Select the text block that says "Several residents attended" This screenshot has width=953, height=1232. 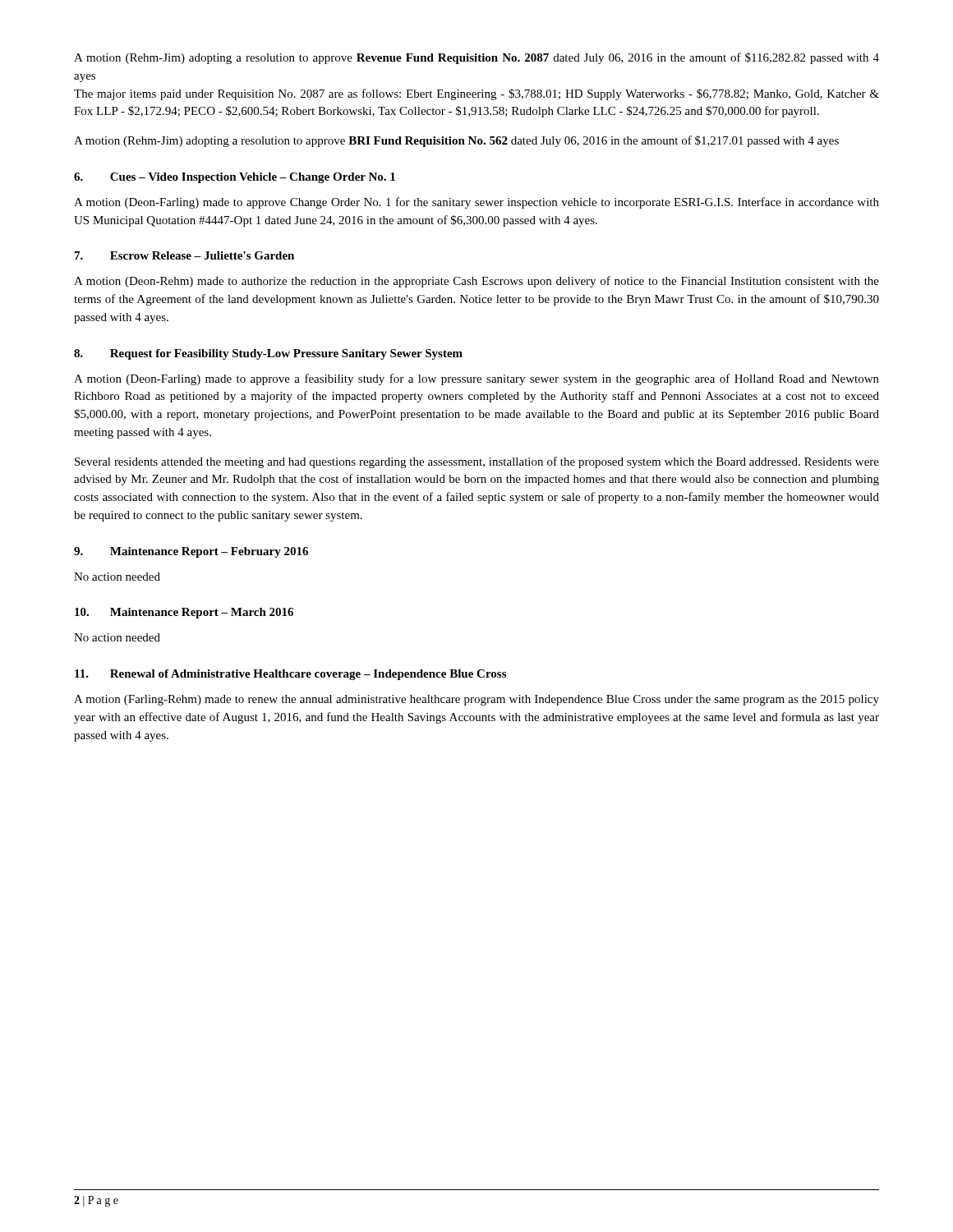pyautogui.click(x=476, y=488)
